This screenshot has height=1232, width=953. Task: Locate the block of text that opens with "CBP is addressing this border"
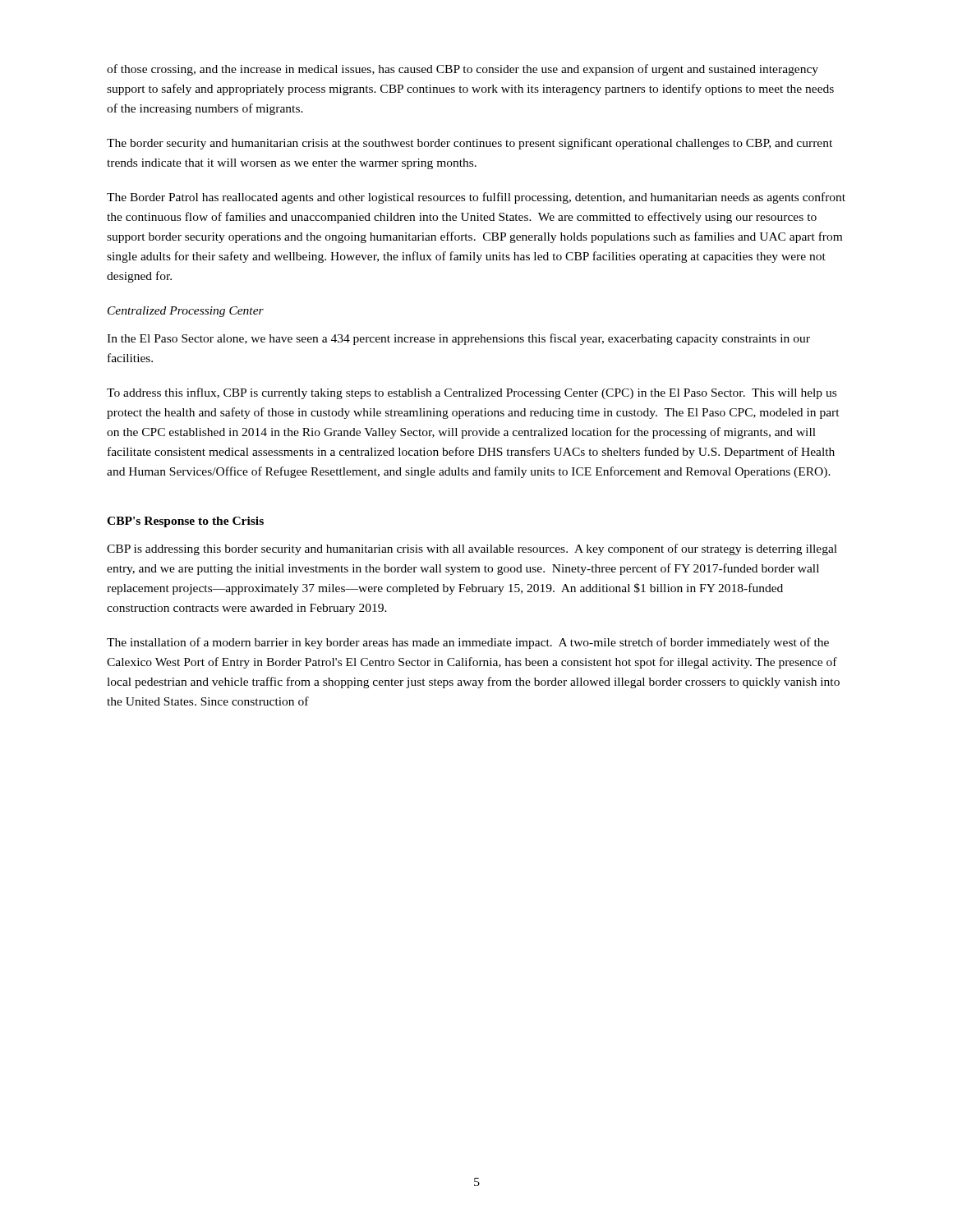472,578
